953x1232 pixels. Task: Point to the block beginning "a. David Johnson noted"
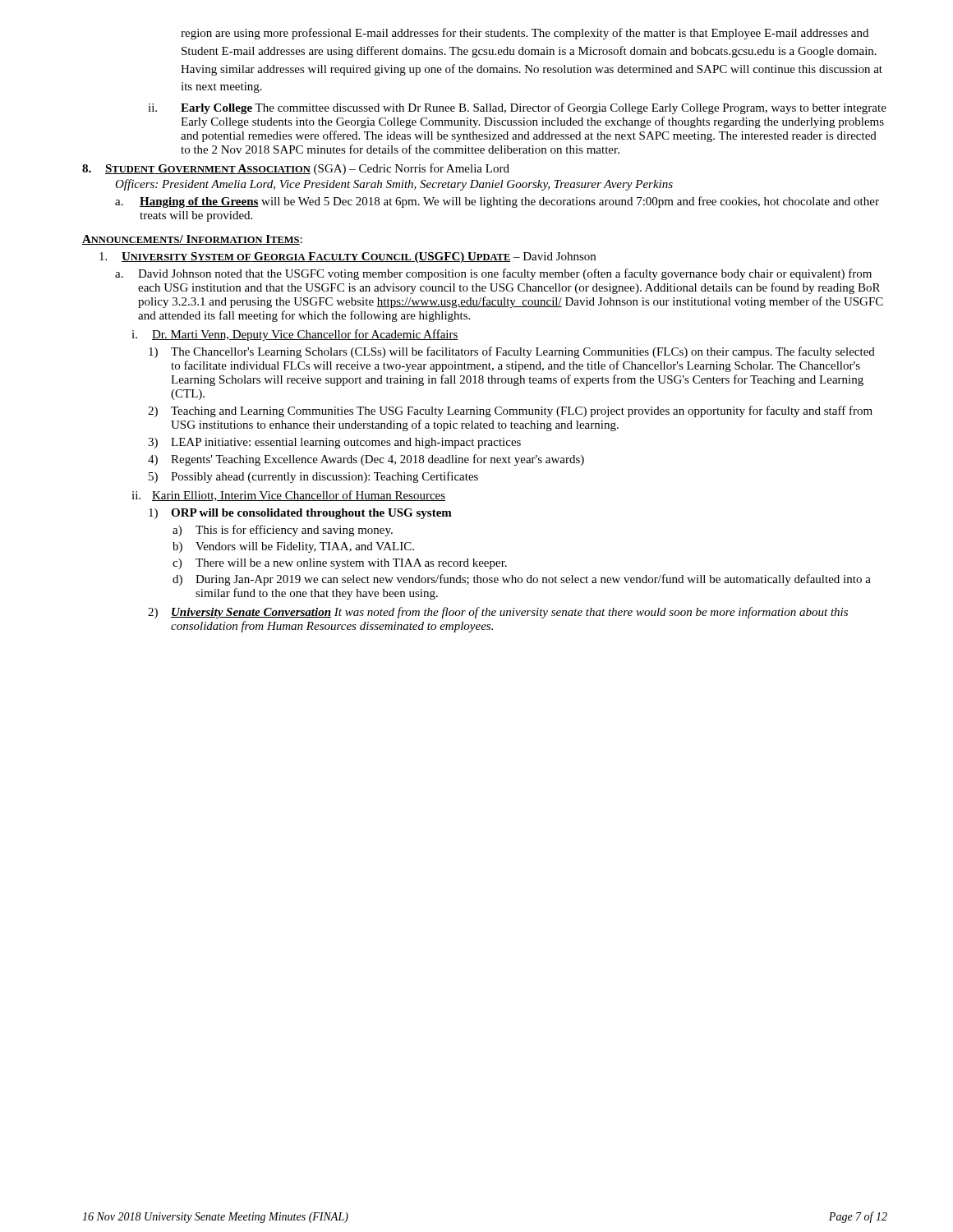pyautogui.click(x=501, y=295)
